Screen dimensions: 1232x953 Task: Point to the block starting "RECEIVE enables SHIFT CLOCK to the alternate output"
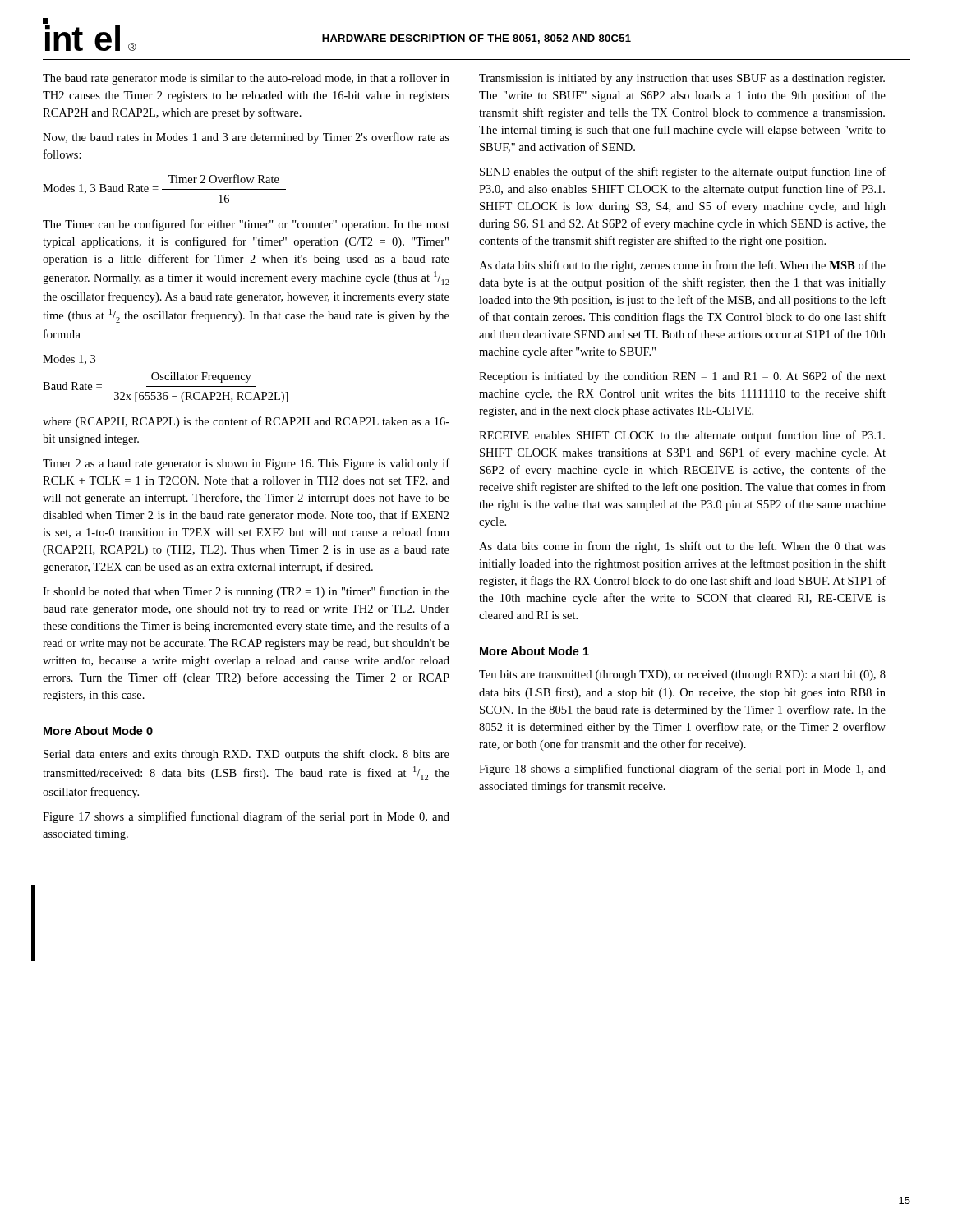(x=682, y=479)
